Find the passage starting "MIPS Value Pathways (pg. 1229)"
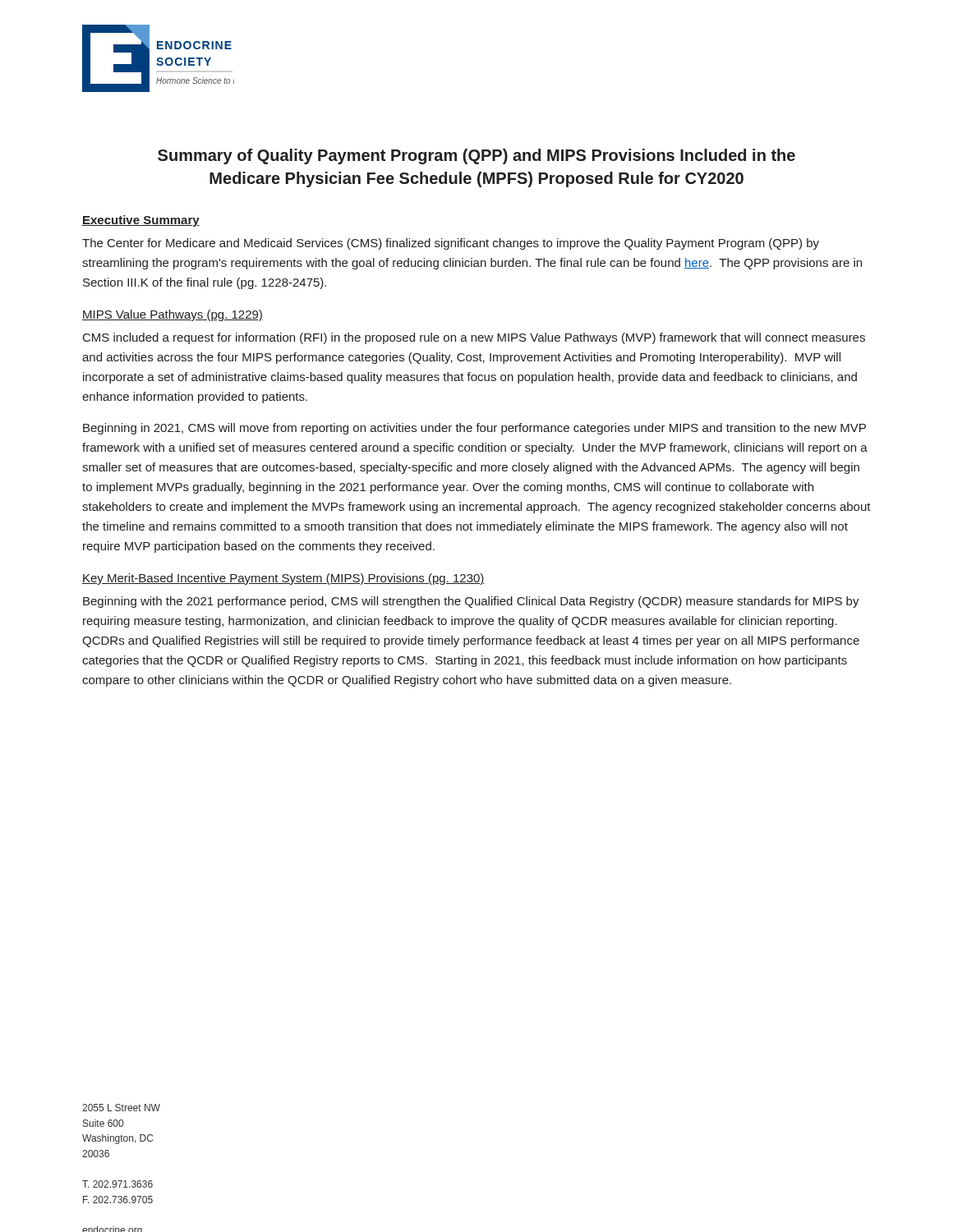The height and width of the screenshot is (1232, 953). [173, 315]
